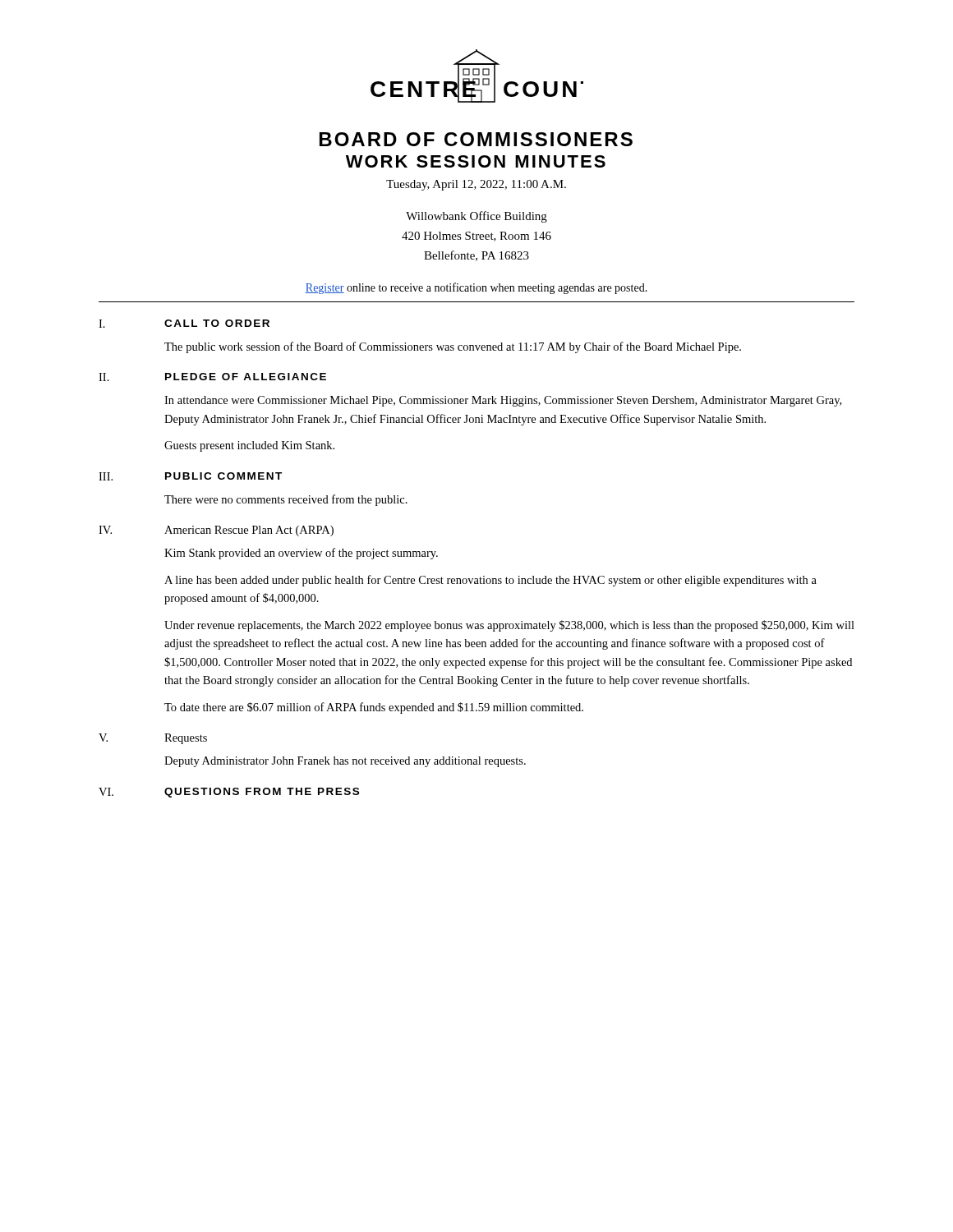Point to the block starting "Willowbank Office Building 420"
Image resolution: width=953 pixels, height=1232 pixels.
(x=476, y=236)
